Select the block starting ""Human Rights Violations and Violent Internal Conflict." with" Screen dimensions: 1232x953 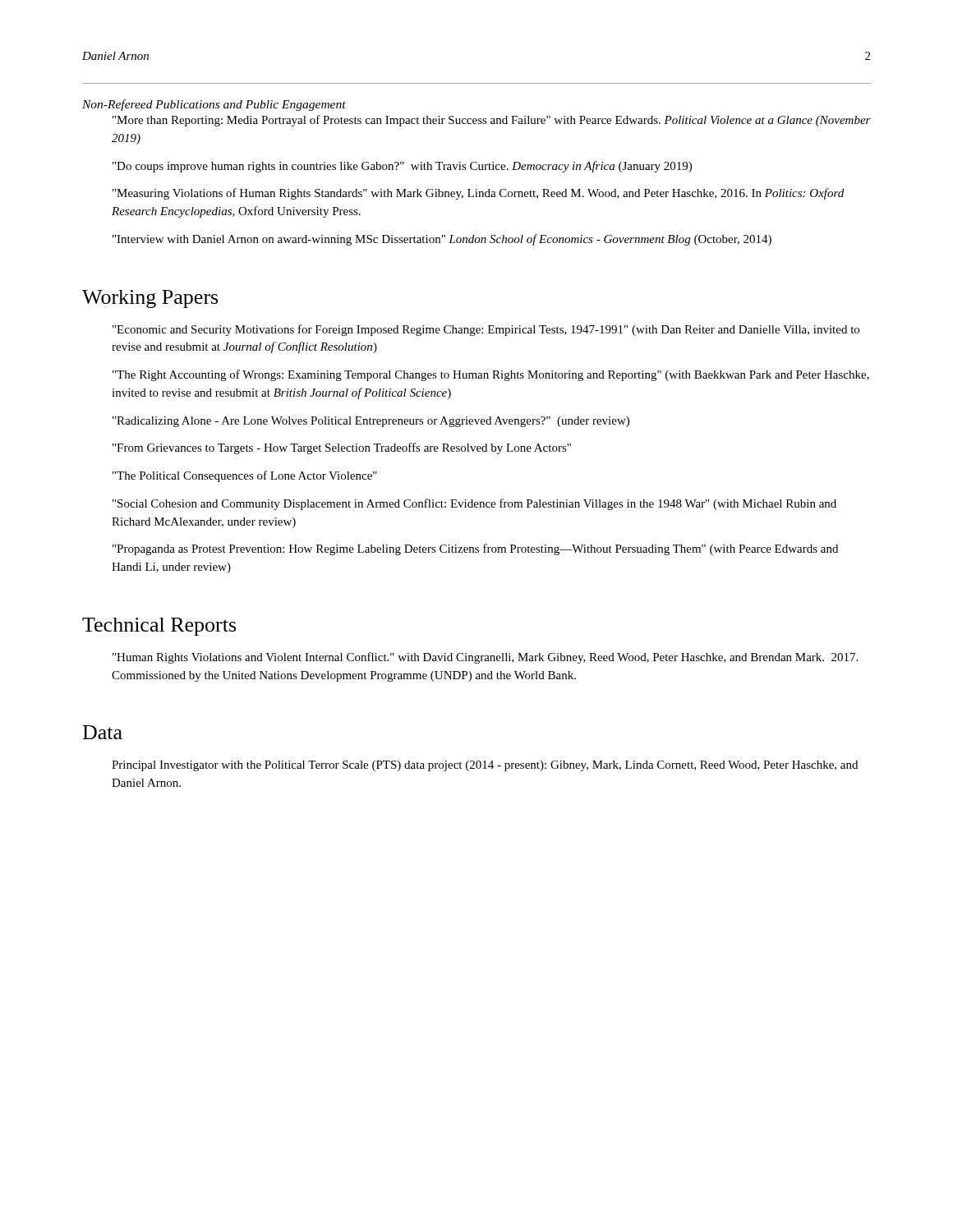pos(485,666)
